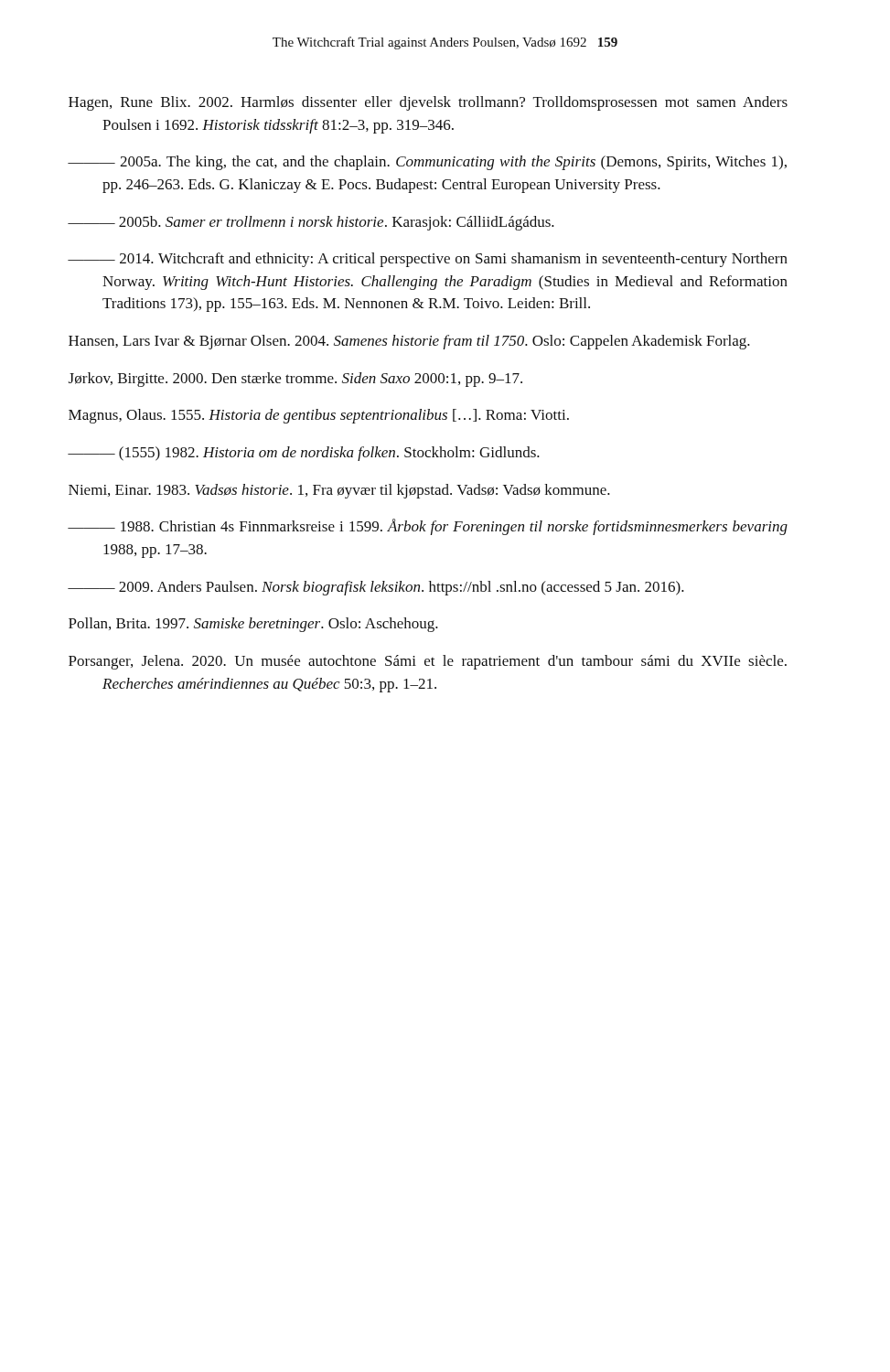The height and width of the screenshot is (1372, 890).
Task: Select the text starting "——— (1555) 1982. Historia om de nordiska folken."
Action: coord(445,453)
